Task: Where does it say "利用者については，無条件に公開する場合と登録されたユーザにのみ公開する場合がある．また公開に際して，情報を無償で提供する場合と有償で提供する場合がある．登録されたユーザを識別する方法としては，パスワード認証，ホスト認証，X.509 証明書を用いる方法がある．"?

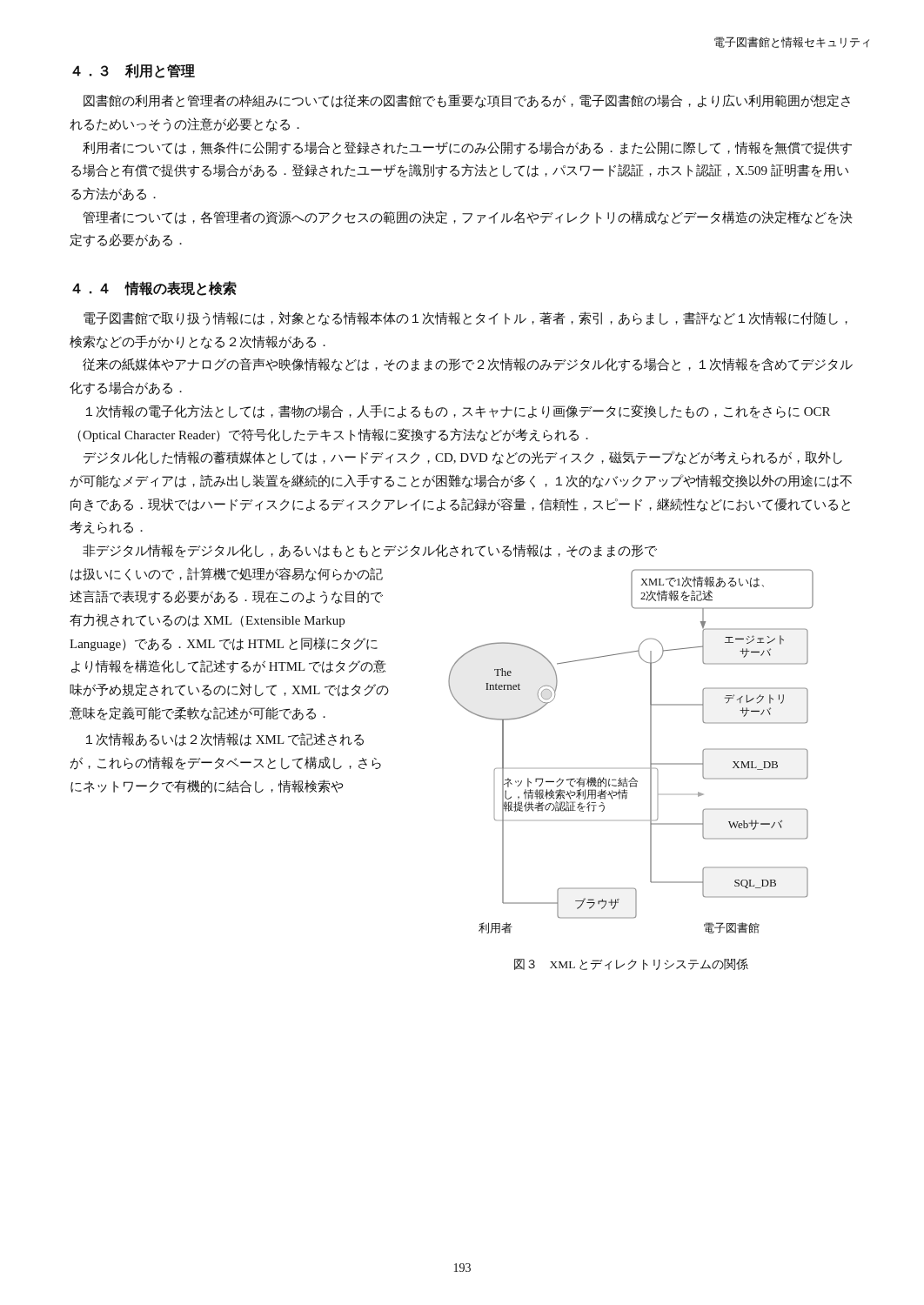Action: pos(461,171)
